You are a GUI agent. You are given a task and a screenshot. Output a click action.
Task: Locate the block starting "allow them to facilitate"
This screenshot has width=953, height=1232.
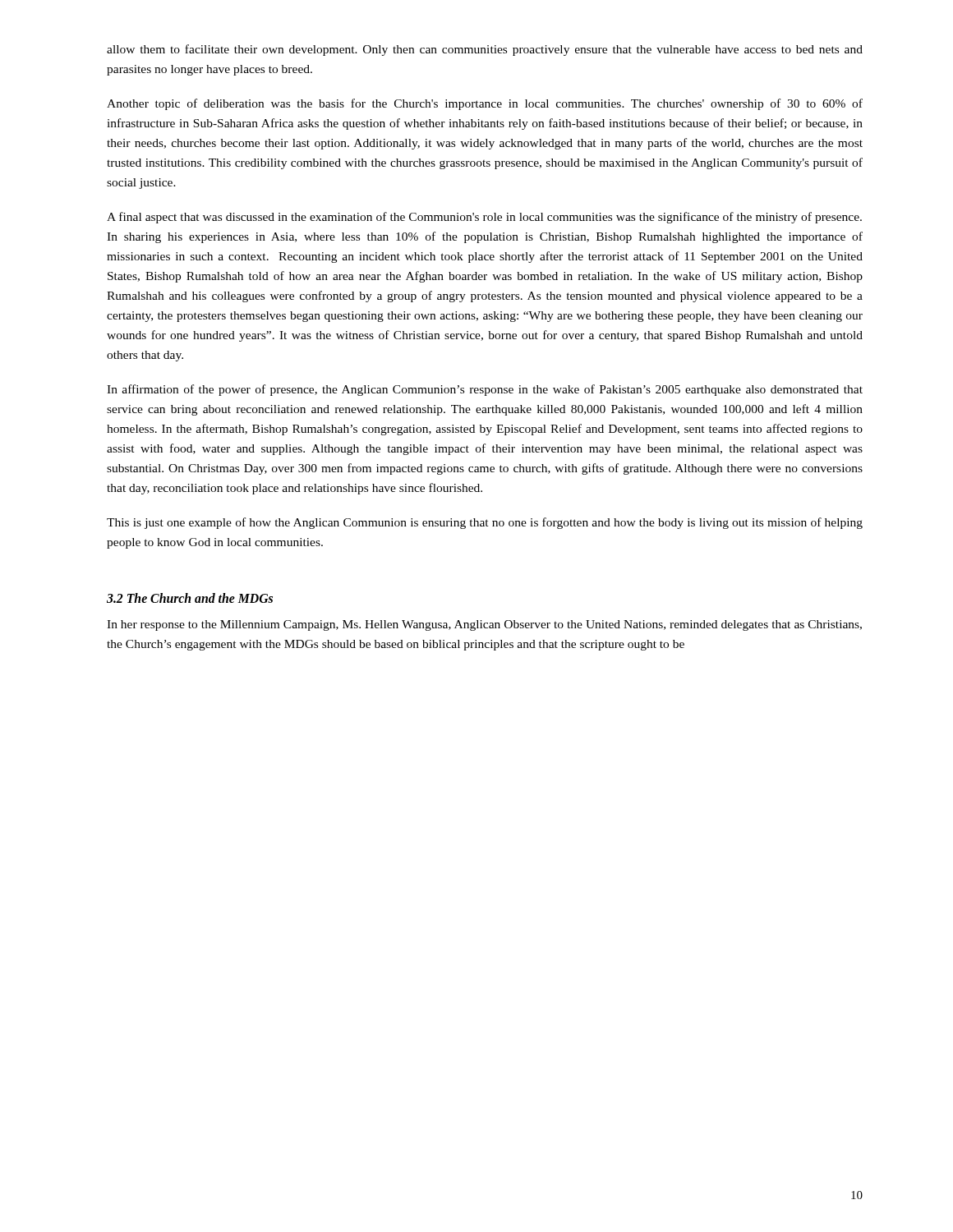click(485, 59)
